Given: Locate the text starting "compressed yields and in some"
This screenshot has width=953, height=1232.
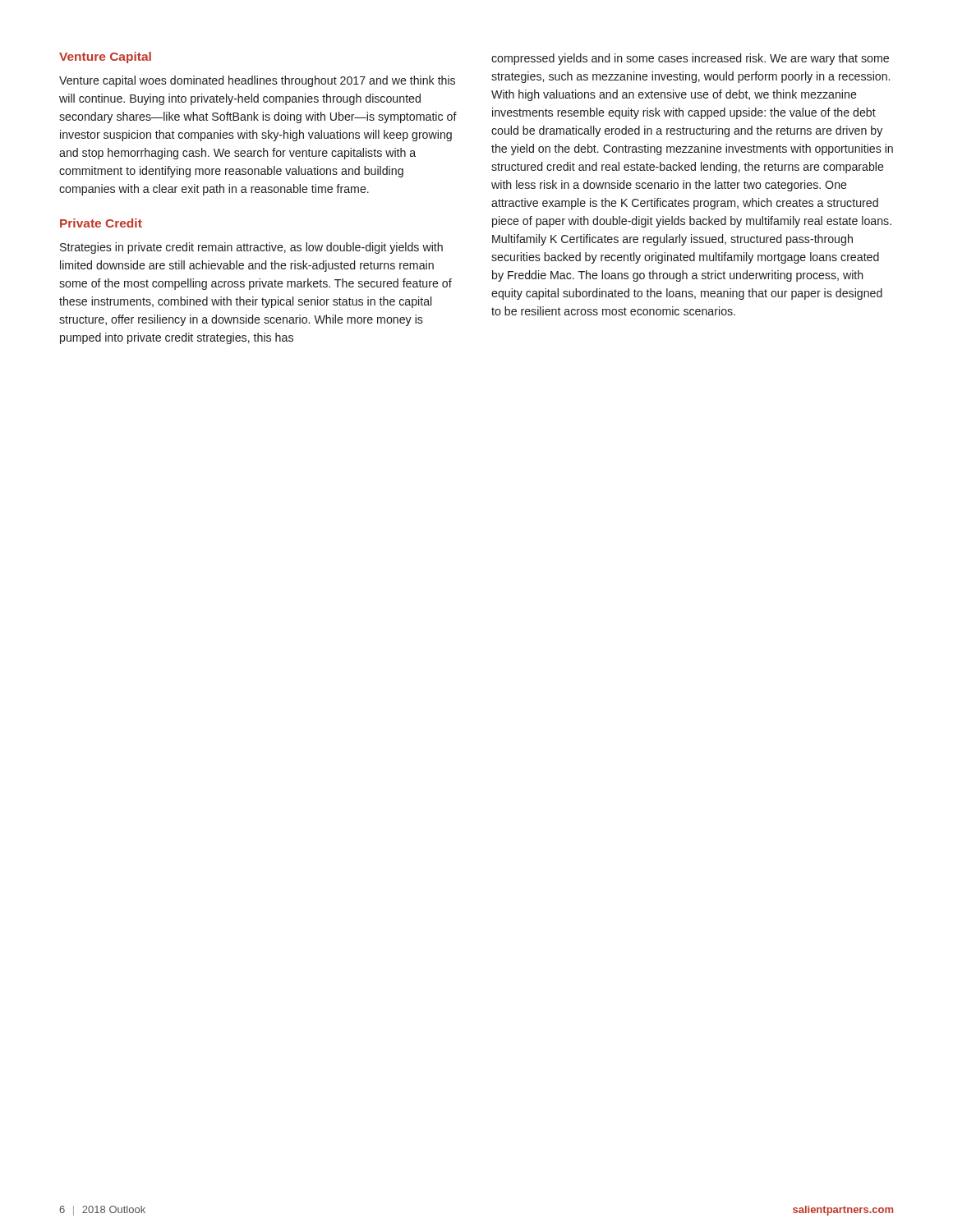Looking at the screenshot, I should 692,185.
